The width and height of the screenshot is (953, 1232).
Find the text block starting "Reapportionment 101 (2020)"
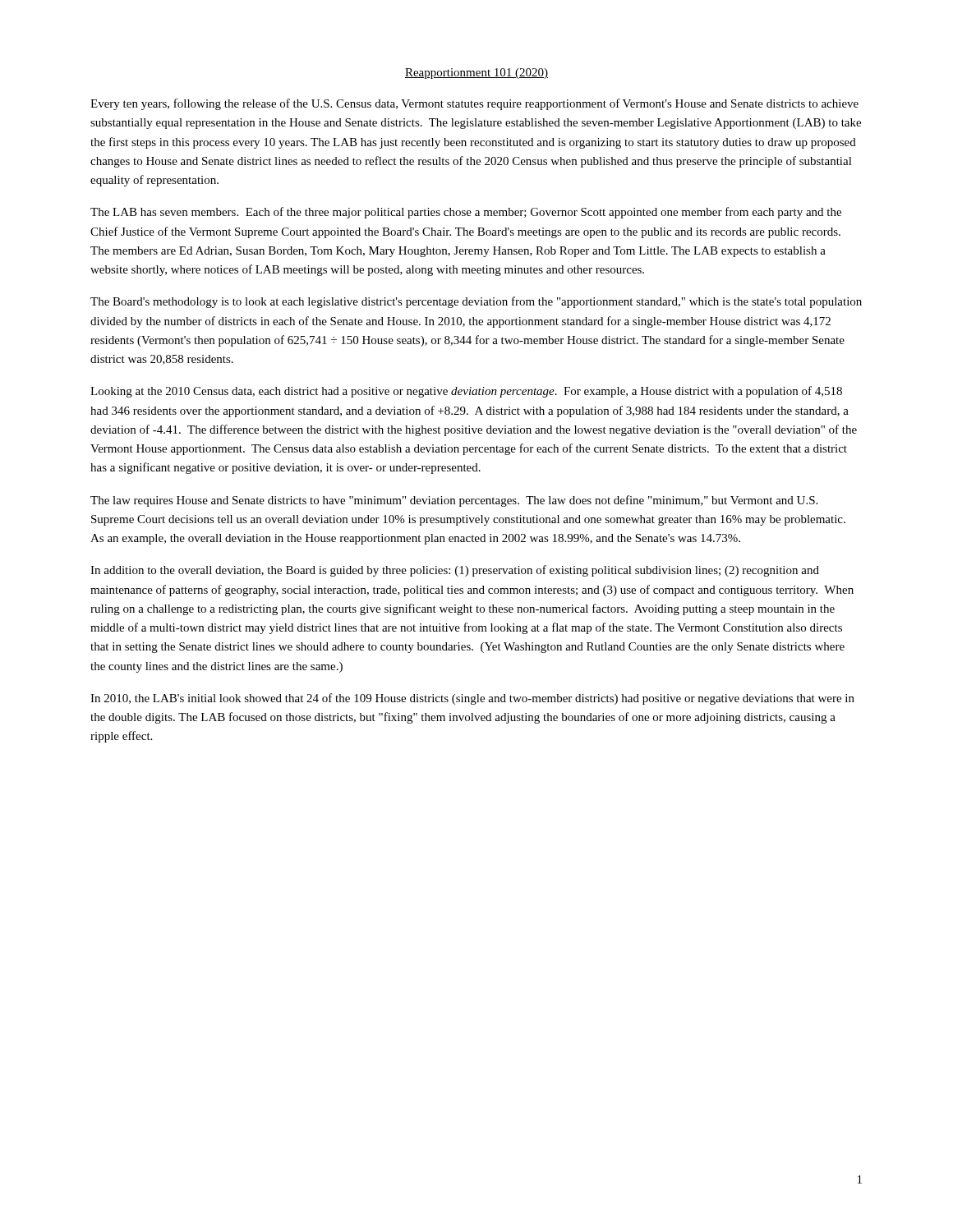476,72
